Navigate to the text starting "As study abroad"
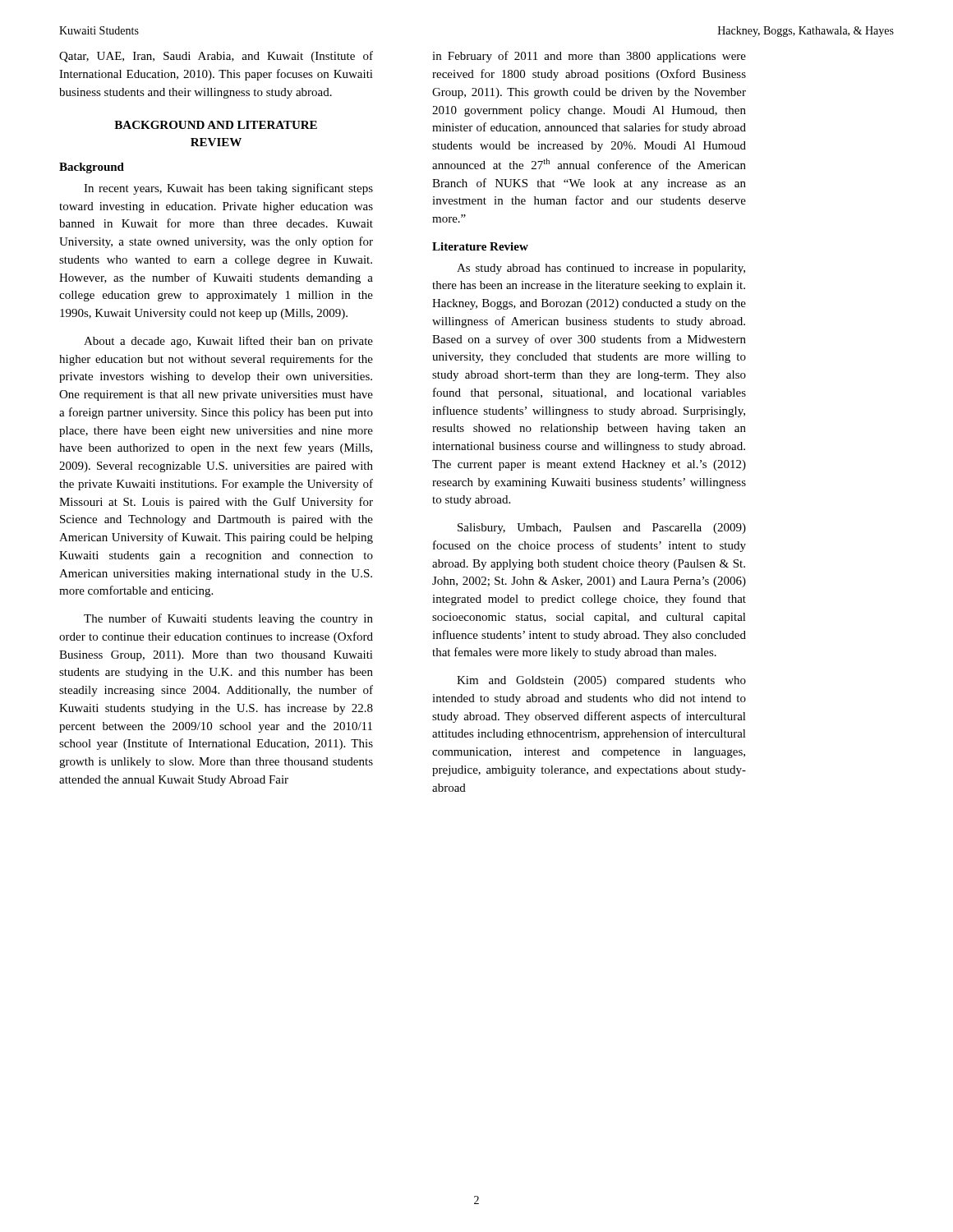953x1232 pixels. coord(589,384)
